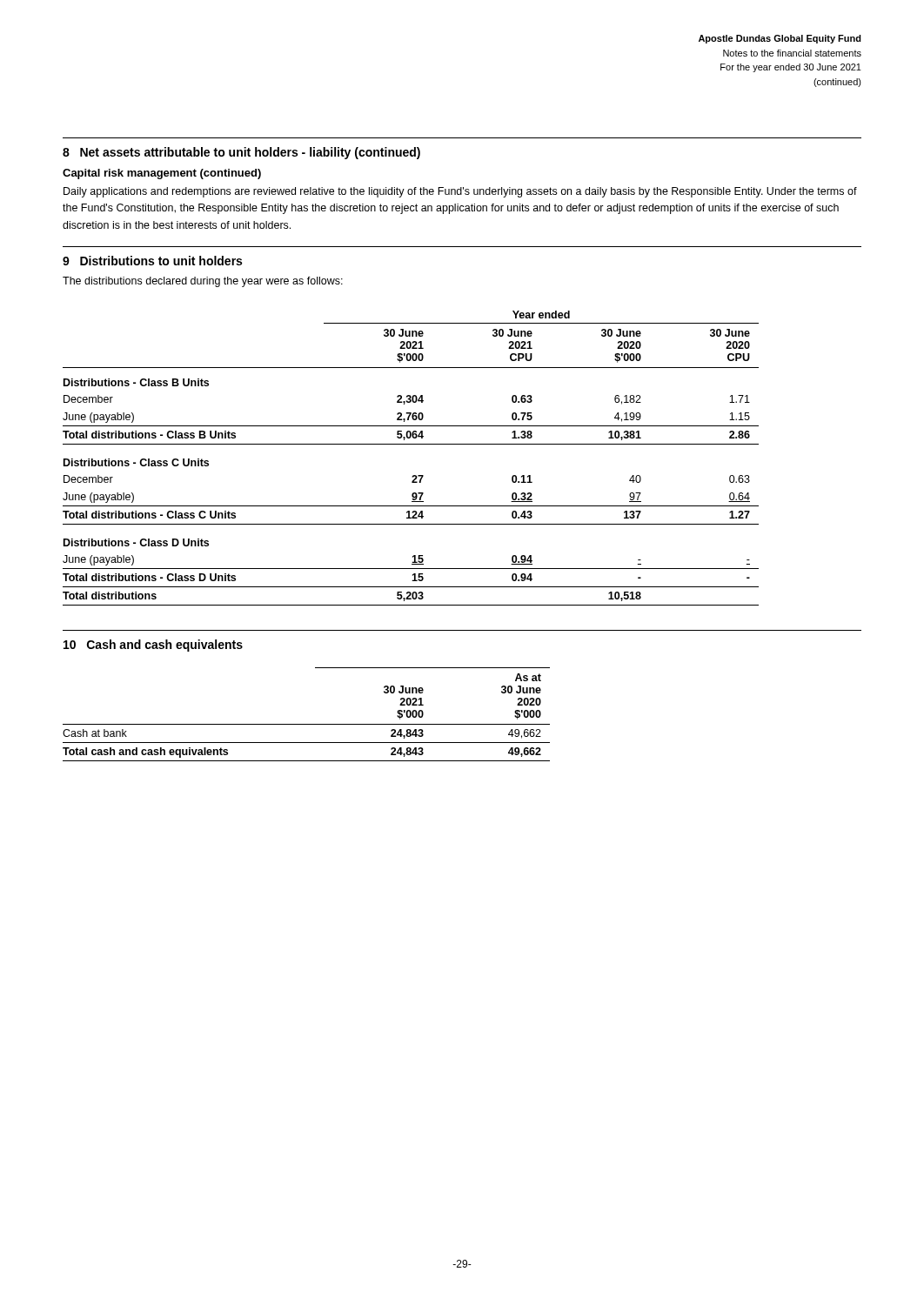Select the text block starting "10 Cash and cash equivalents"
Image resolution: width=924 pixels, height=1305 pixels.
click(153, 644)
